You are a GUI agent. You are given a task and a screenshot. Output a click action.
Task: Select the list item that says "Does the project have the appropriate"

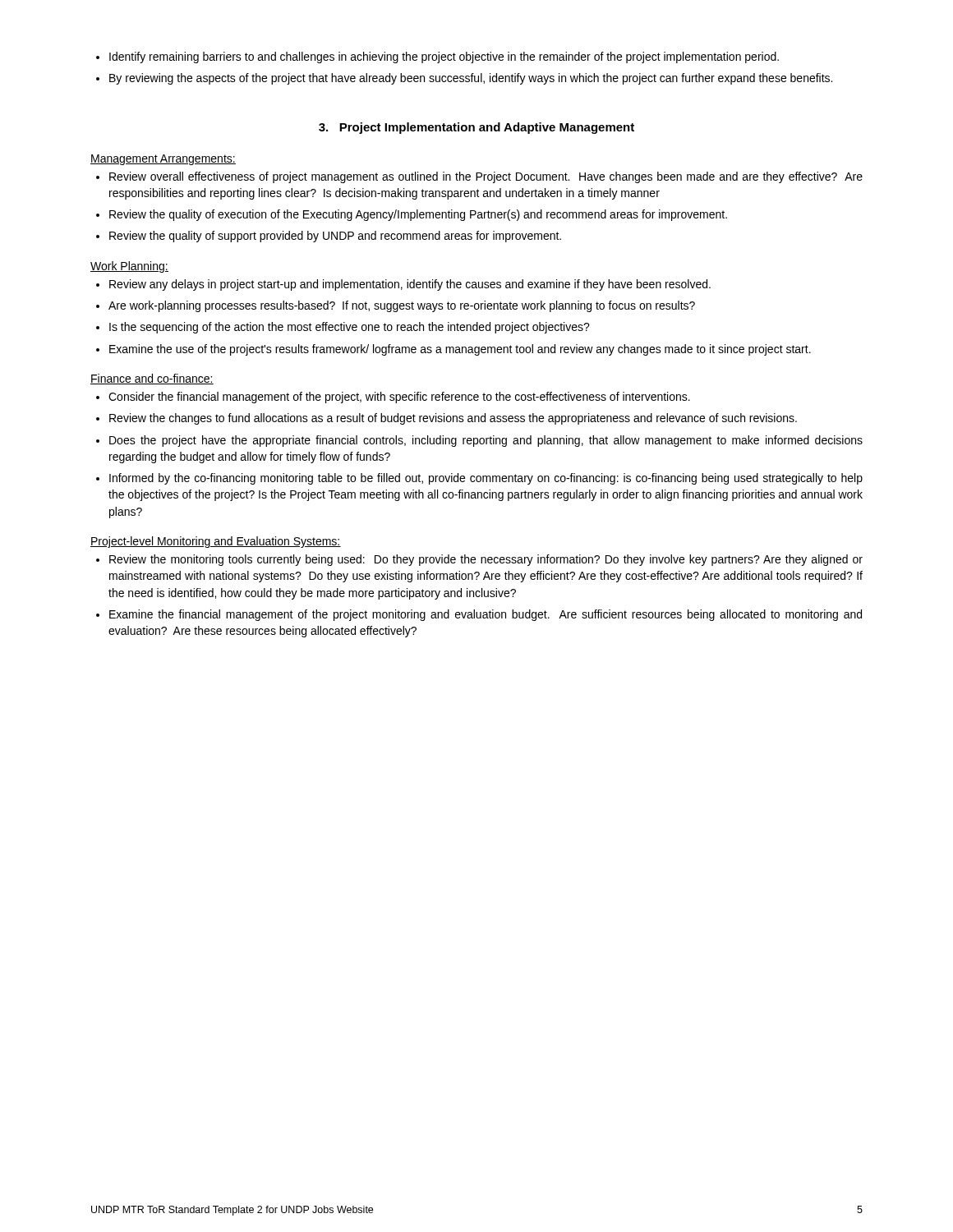coord(476,448)
